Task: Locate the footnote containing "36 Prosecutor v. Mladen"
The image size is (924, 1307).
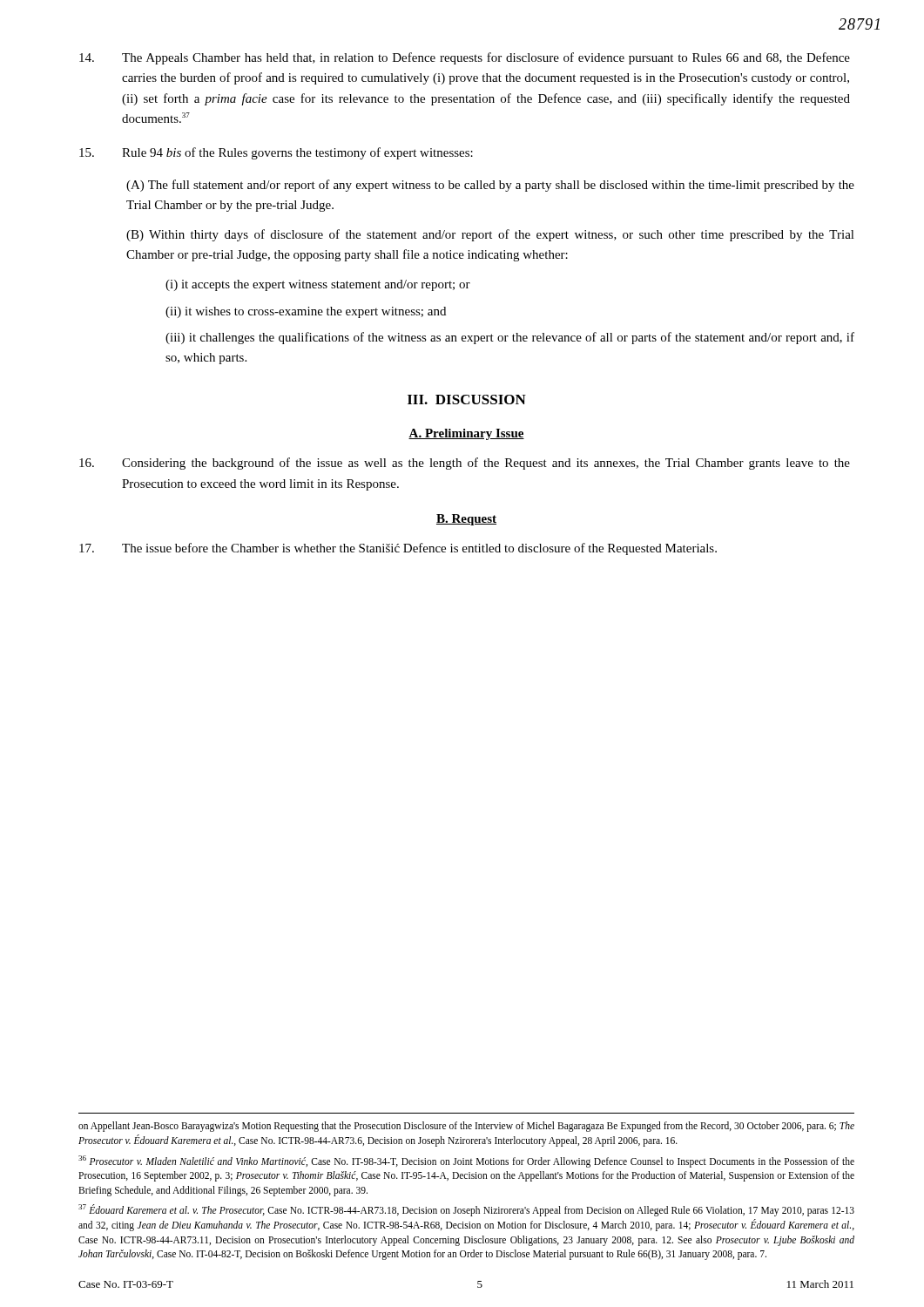Action: click(x=466, y=1174)
